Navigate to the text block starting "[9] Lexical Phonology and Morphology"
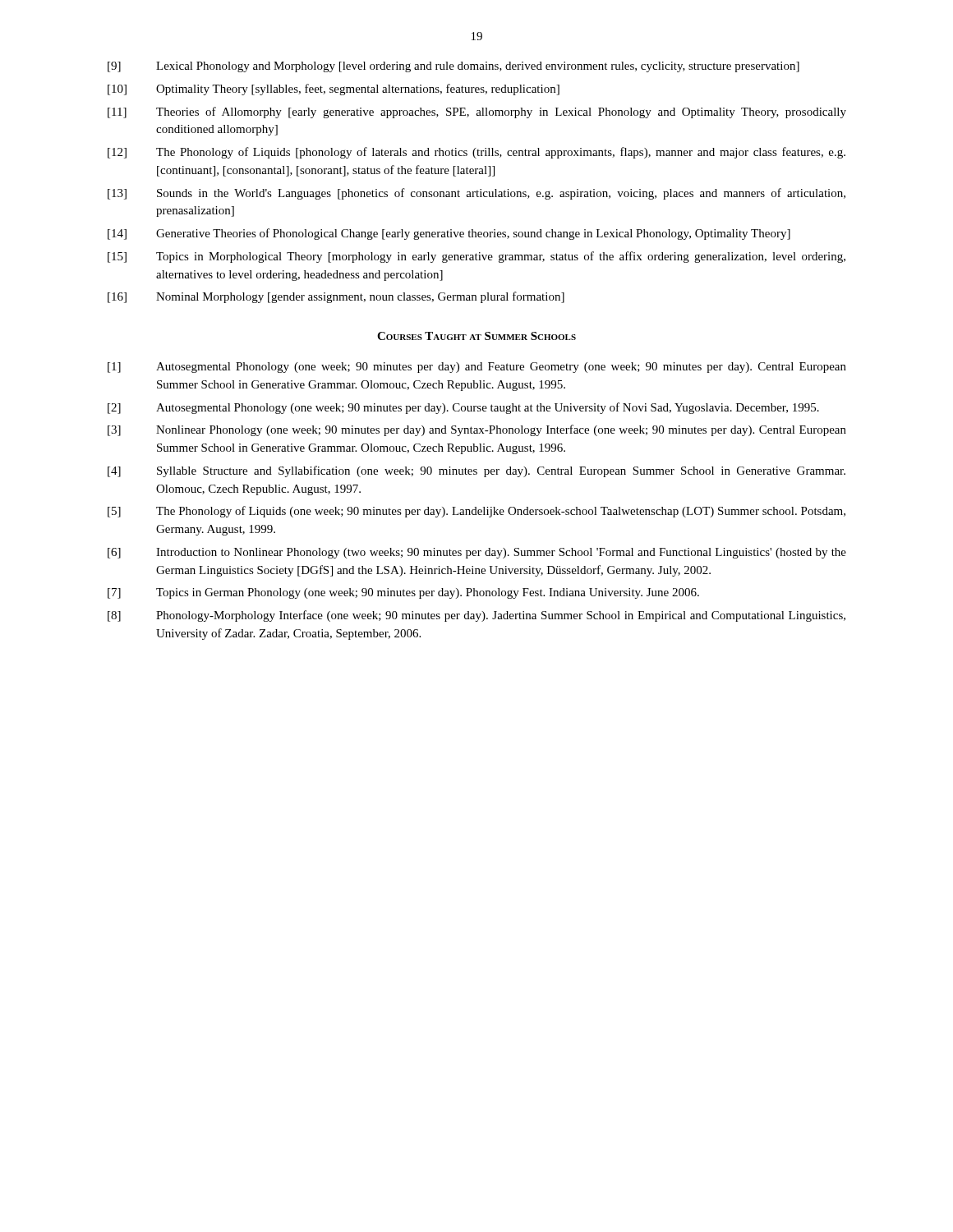 (476, 66)
